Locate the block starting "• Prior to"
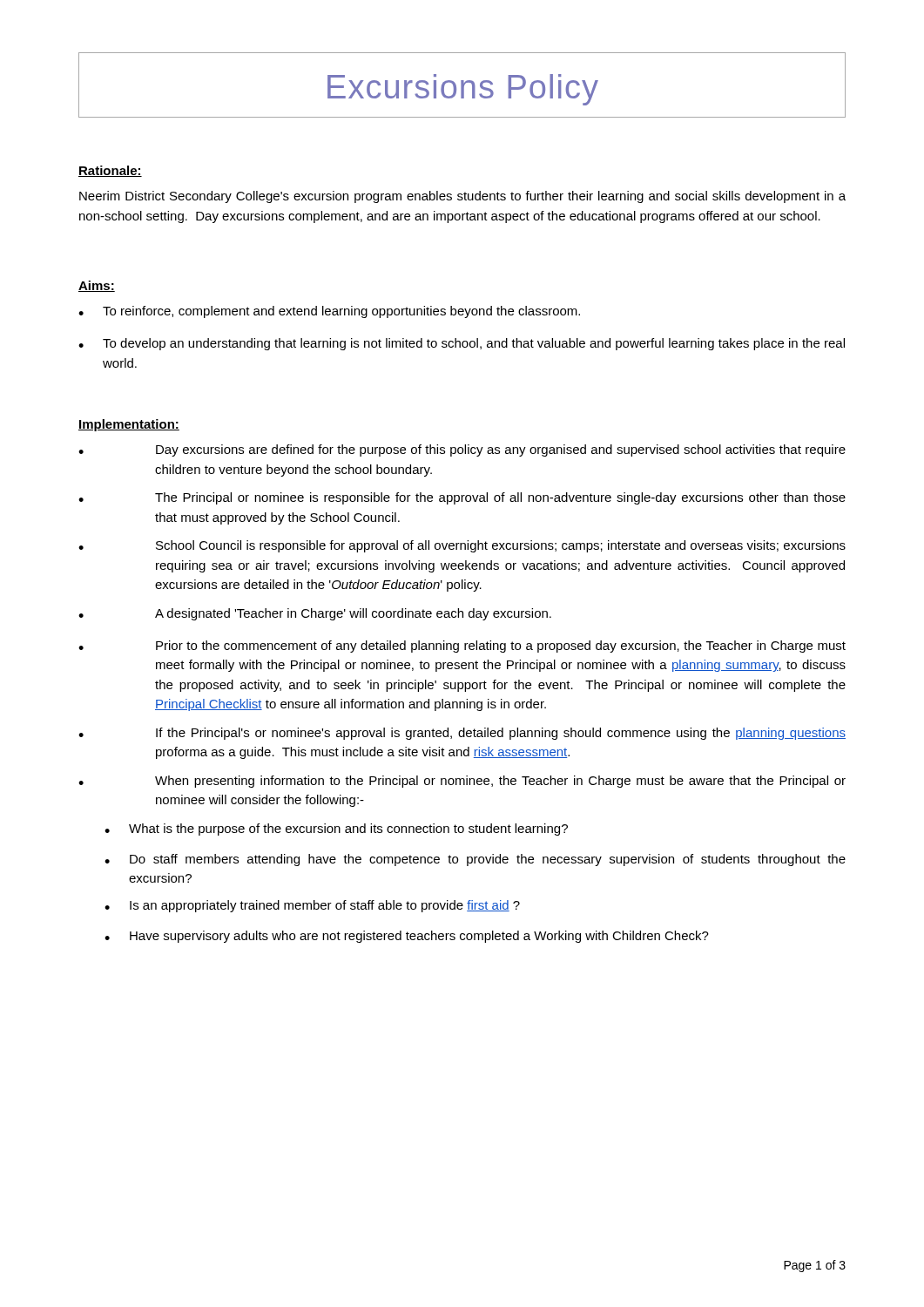 462,675
